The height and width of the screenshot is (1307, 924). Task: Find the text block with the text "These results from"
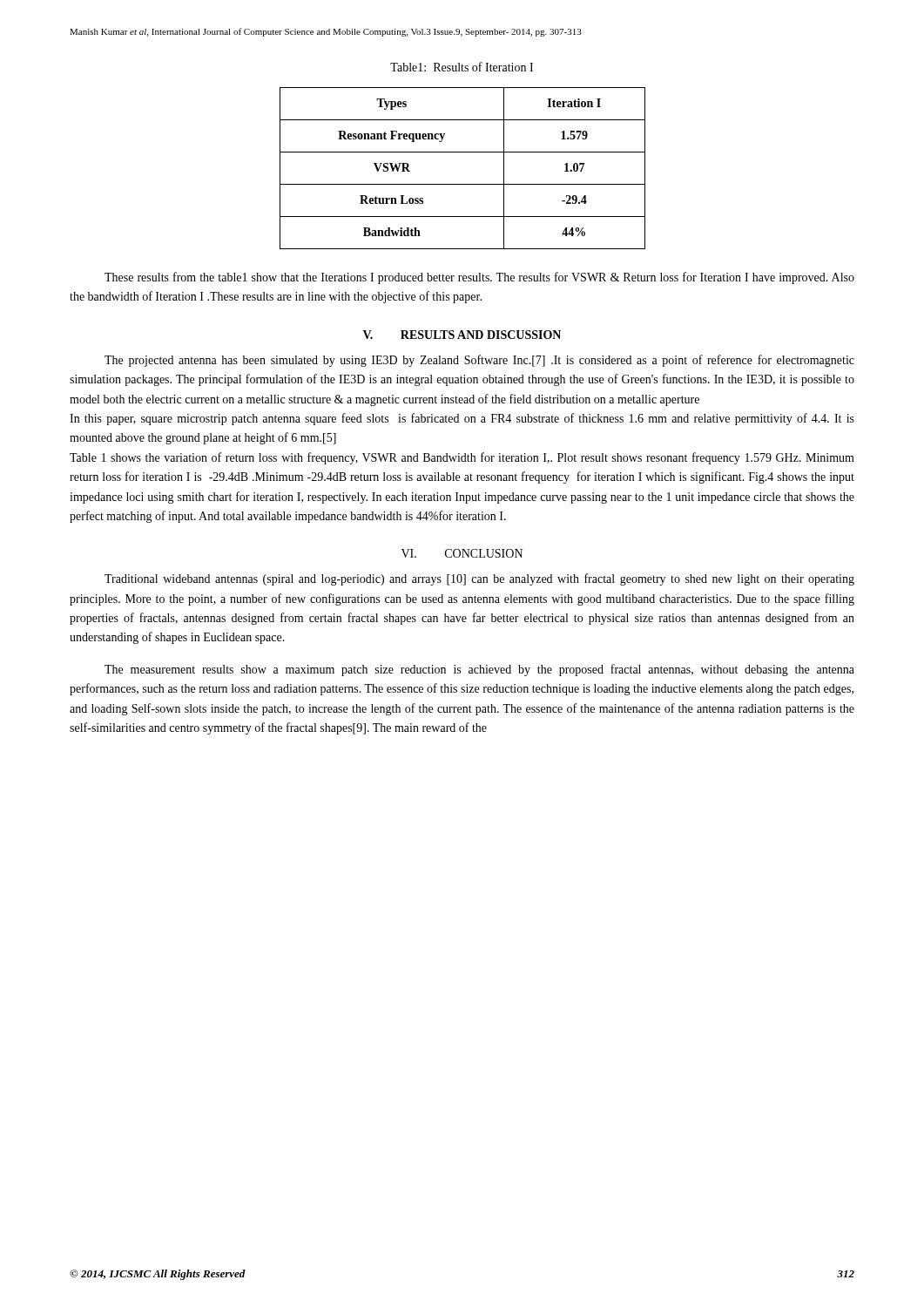[462, 287]
